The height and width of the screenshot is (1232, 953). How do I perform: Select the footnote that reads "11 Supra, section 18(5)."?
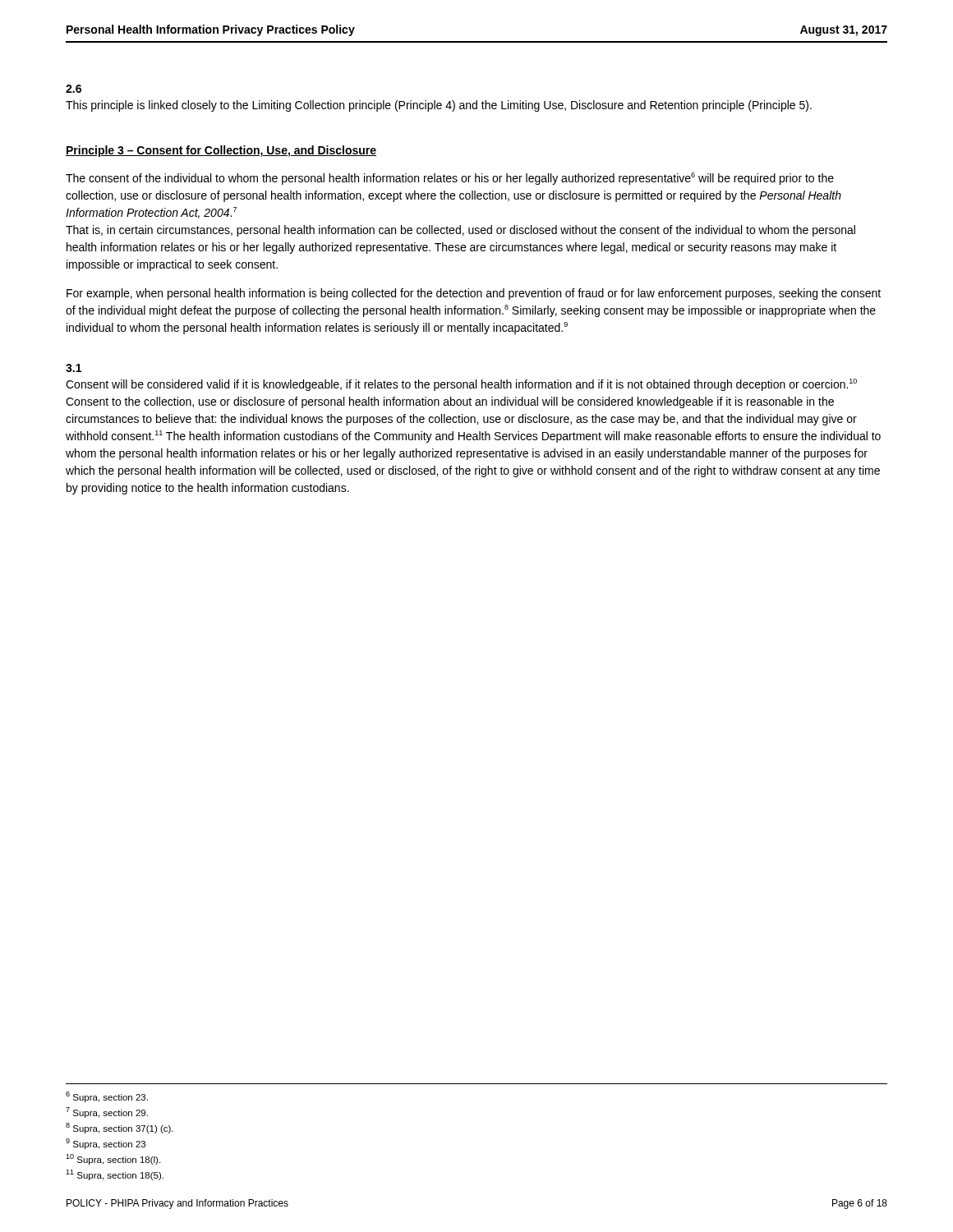tap(115, 1174)
